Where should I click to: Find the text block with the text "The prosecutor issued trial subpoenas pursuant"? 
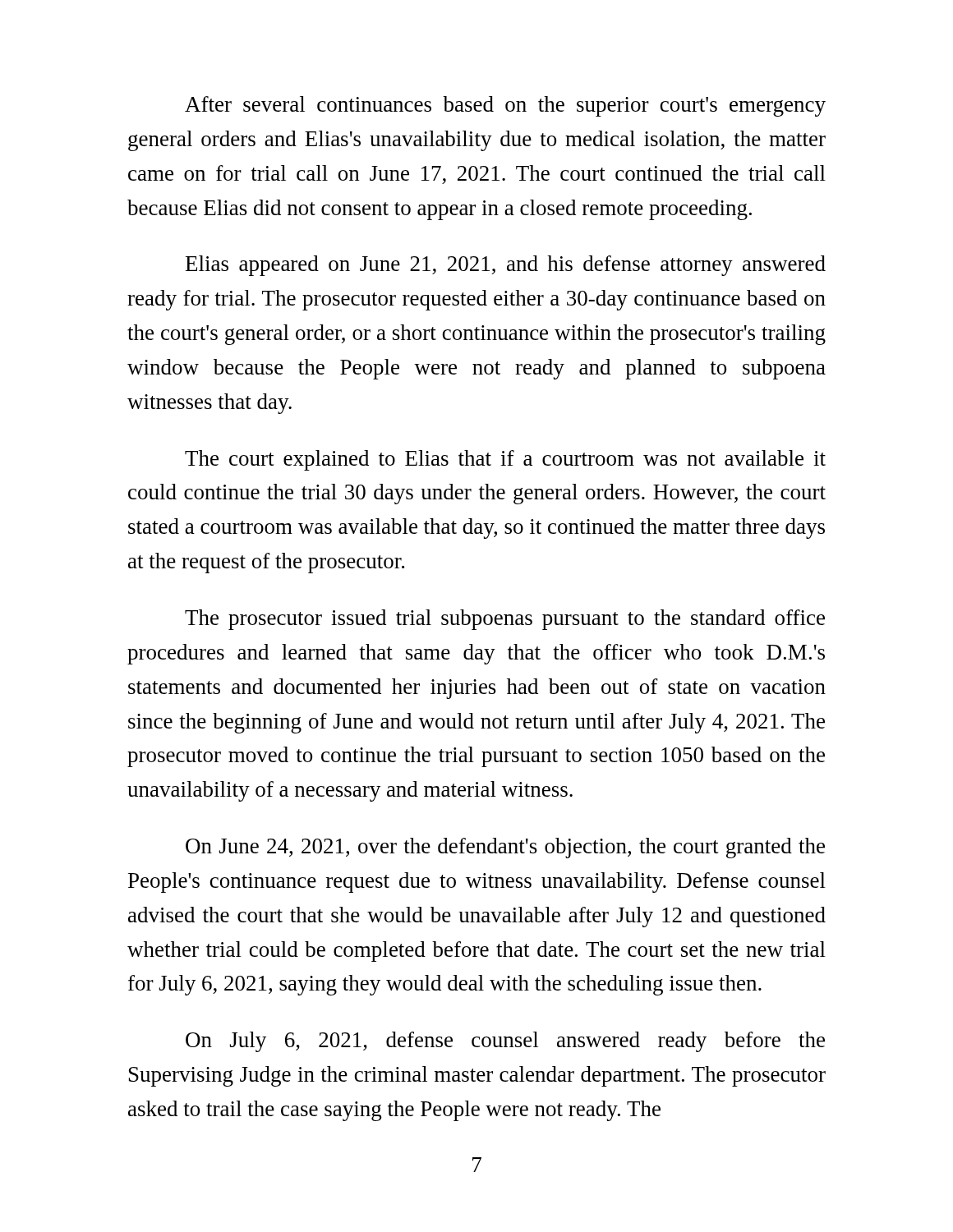click(x=476, y=704)
